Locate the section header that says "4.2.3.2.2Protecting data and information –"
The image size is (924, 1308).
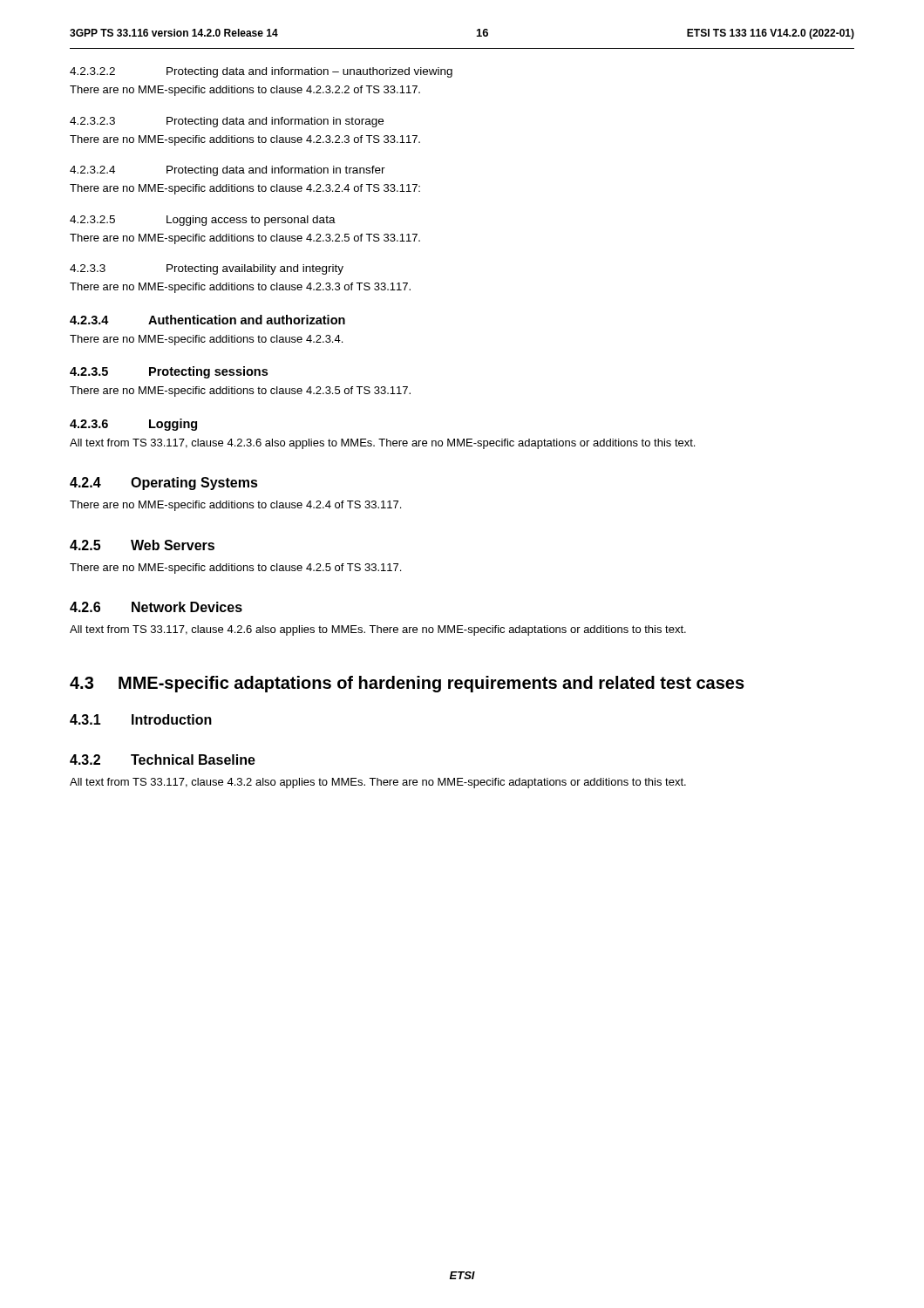(x=261, y=71)
